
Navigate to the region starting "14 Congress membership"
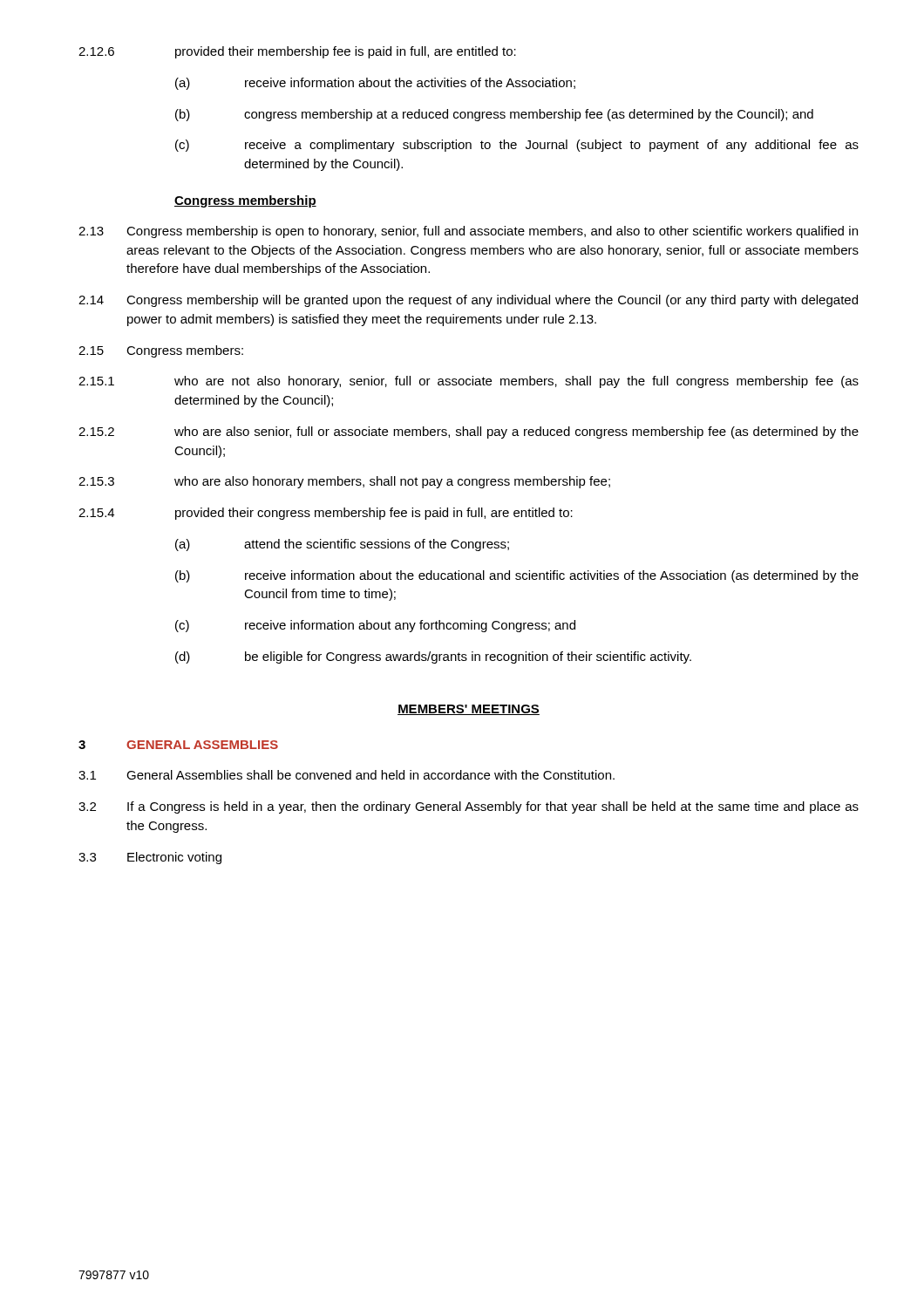469,309
